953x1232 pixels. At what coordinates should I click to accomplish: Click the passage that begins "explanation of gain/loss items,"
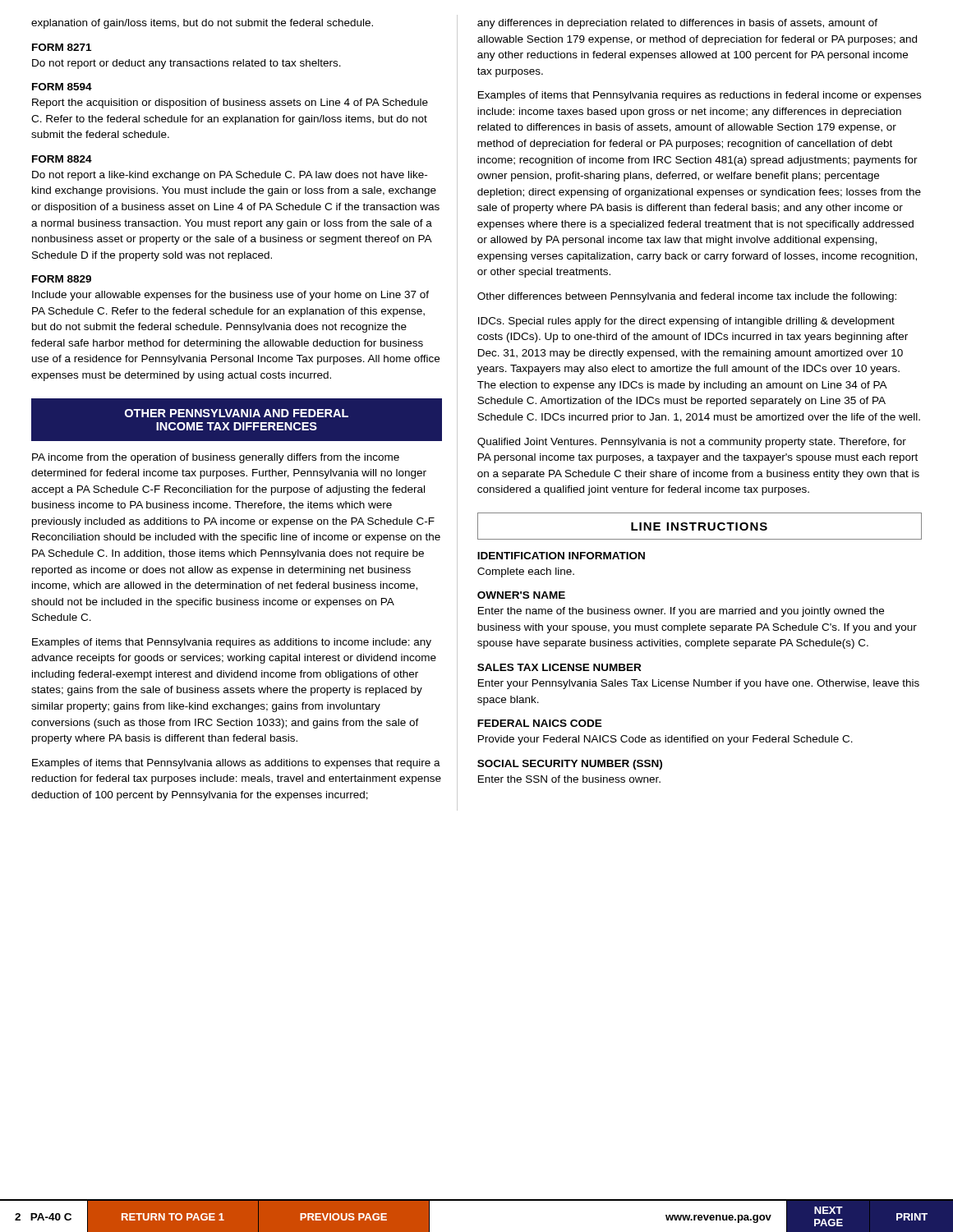[203, 23]
